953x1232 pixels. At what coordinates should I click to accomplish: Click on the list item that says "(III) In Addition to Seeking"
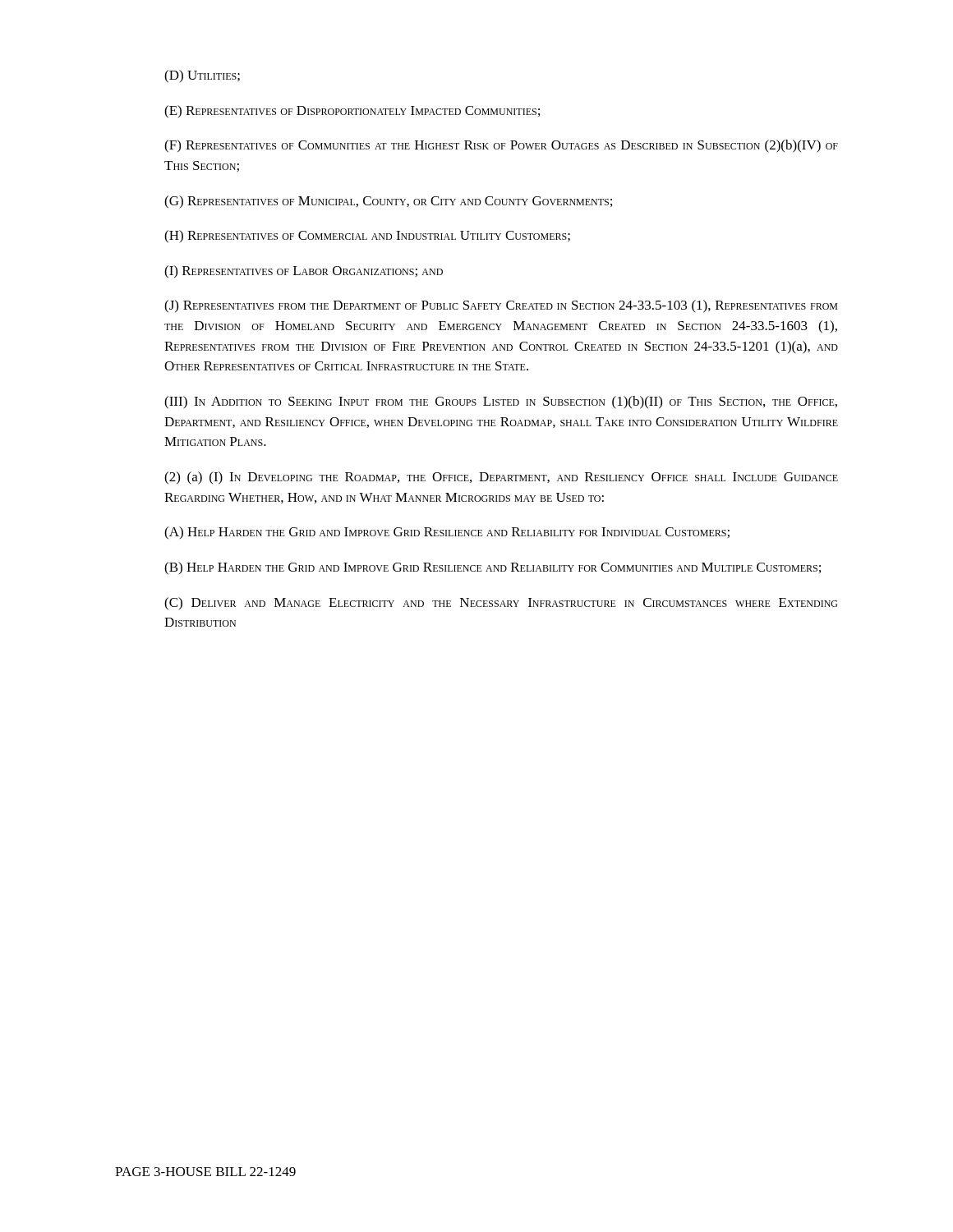click(501, 422)
